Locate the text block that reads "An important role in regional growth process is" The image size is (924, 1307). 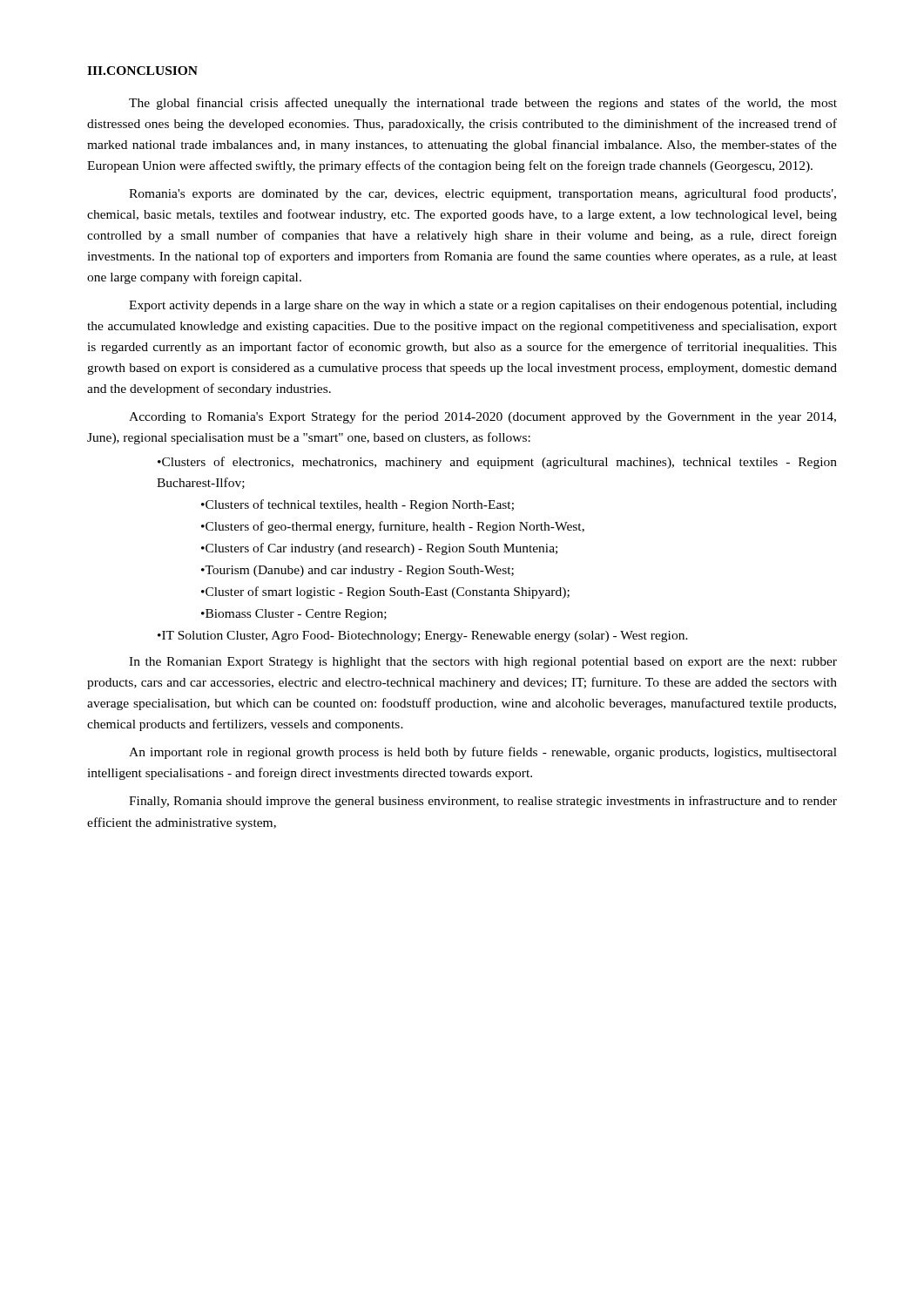pos(462,763)
